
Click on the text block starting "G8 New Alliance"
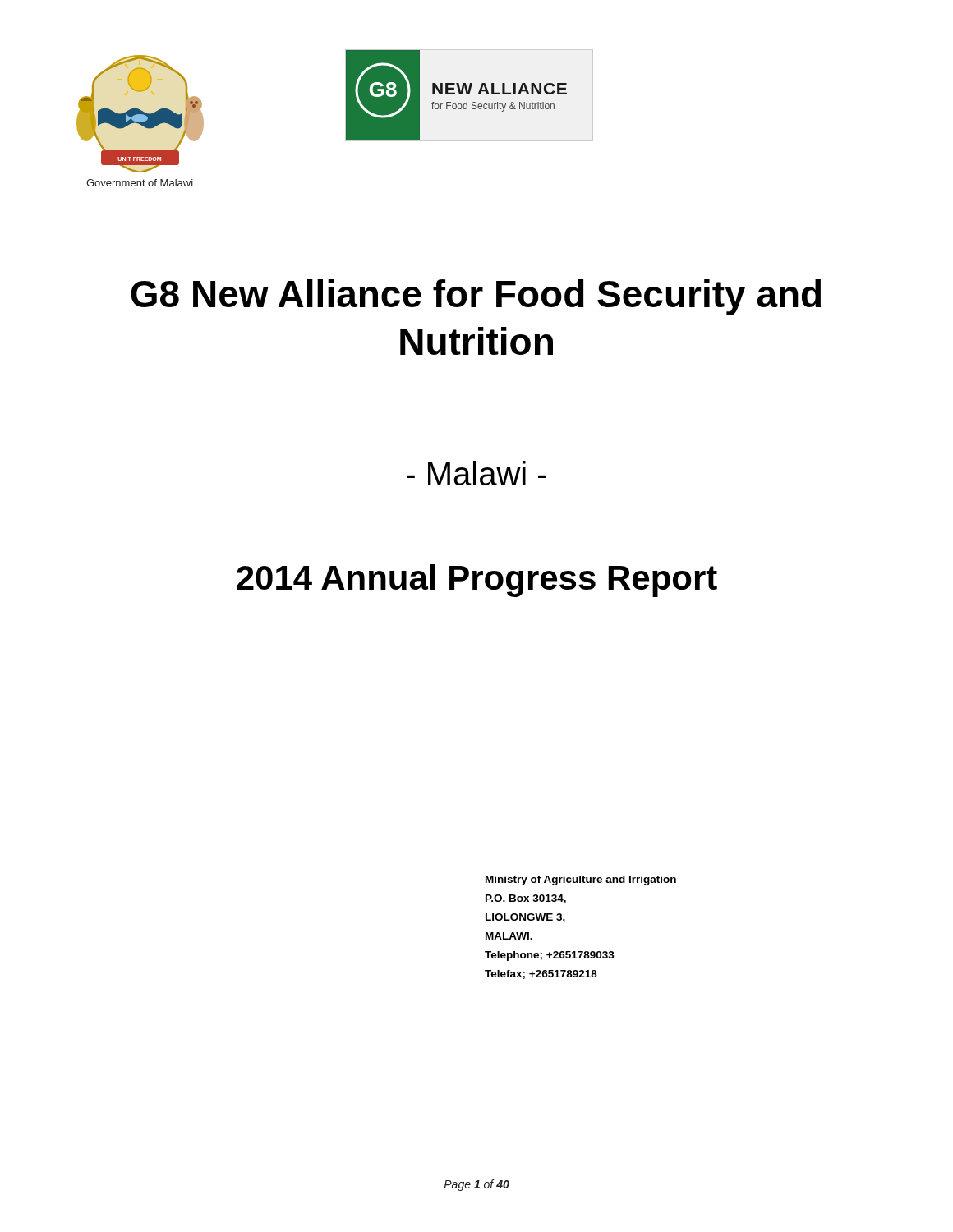(476, 318)
